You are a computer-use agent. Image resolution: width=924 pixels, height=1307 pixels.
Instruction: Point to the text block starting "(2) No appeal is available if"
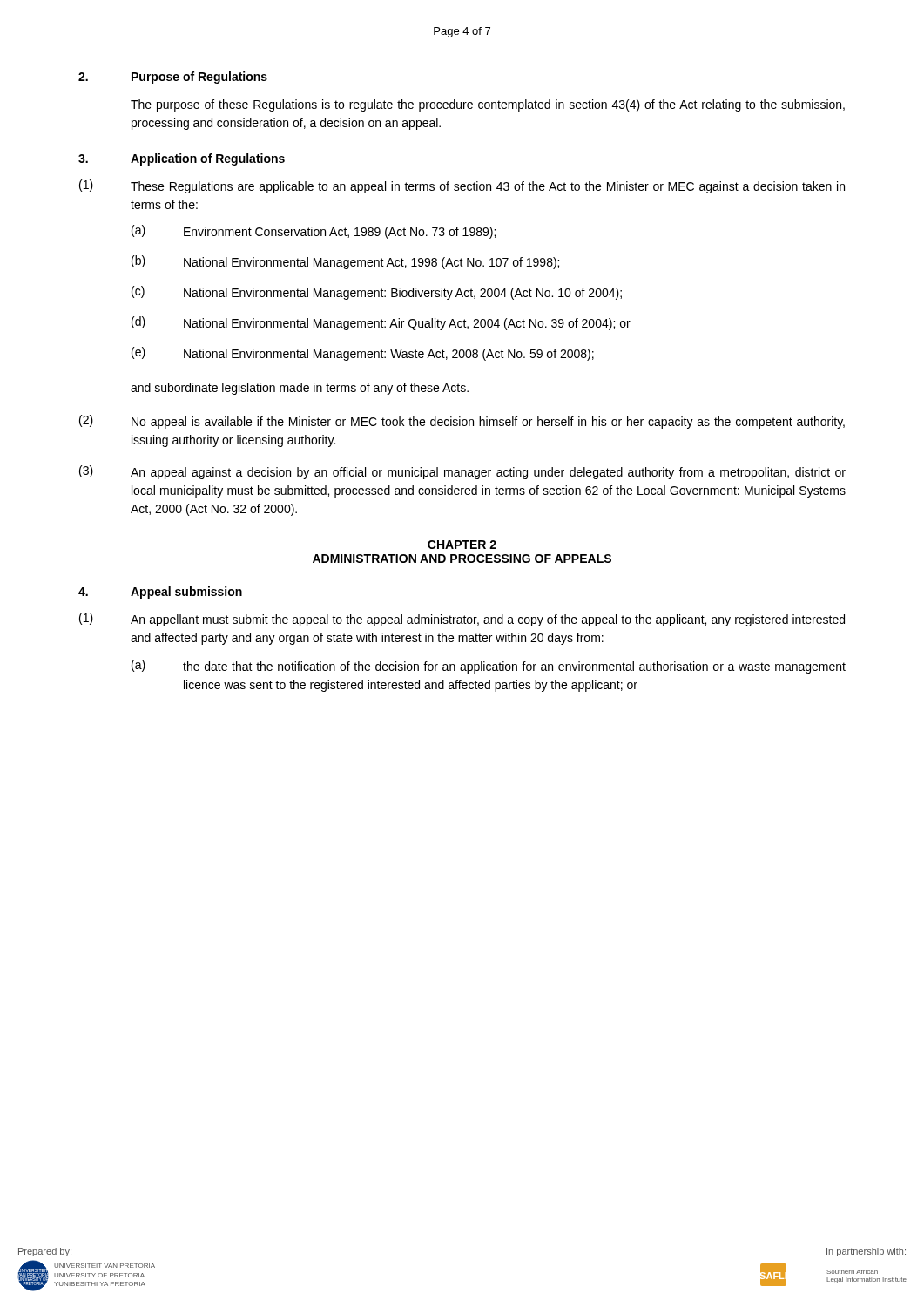point(462,431)
